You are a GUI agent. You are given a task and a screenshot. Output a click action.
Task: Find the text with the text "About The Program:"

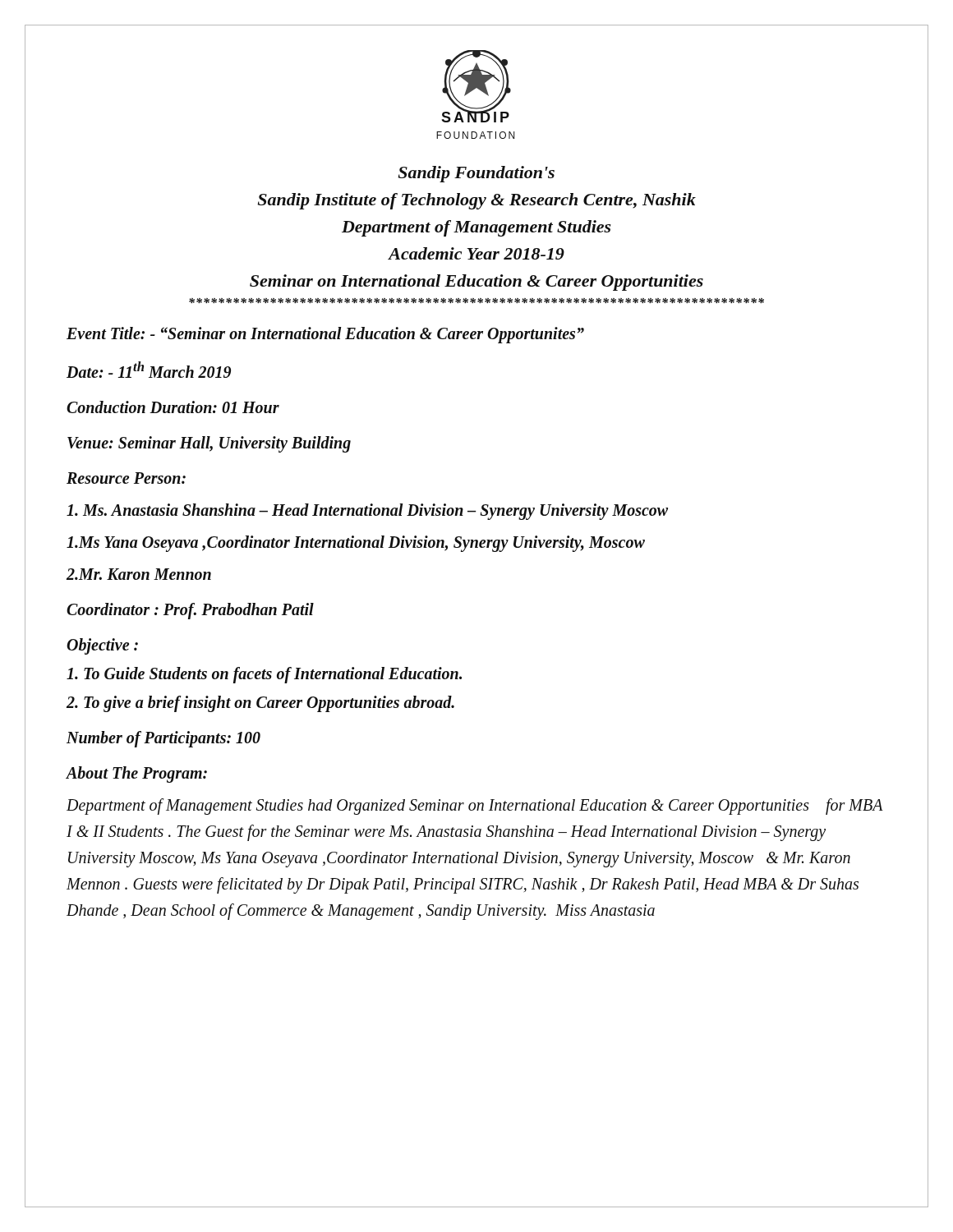(x=137, y=773)
